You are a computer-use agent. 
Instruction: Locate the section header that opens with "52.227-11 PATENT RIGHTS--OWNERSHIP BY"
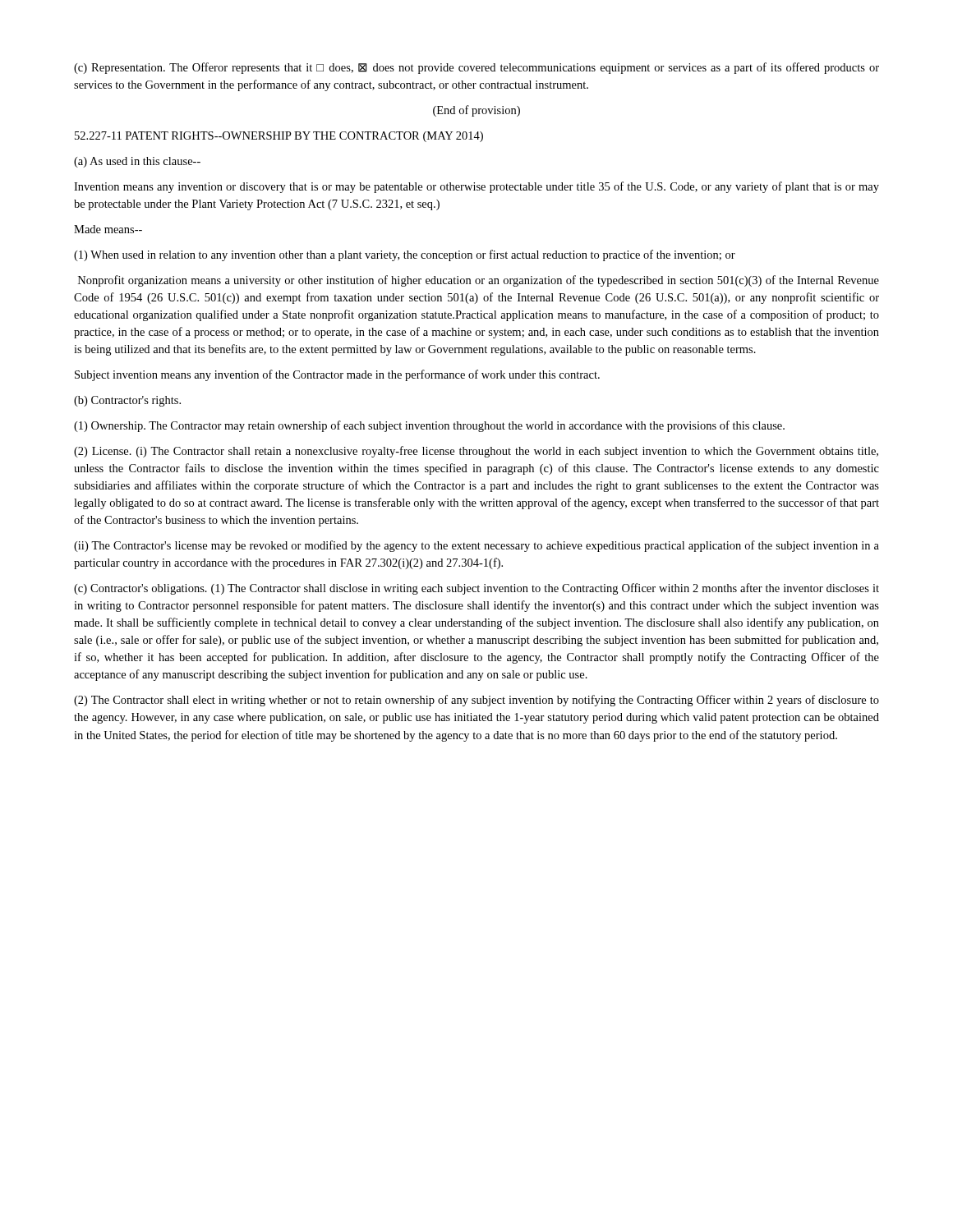point(279,136)
